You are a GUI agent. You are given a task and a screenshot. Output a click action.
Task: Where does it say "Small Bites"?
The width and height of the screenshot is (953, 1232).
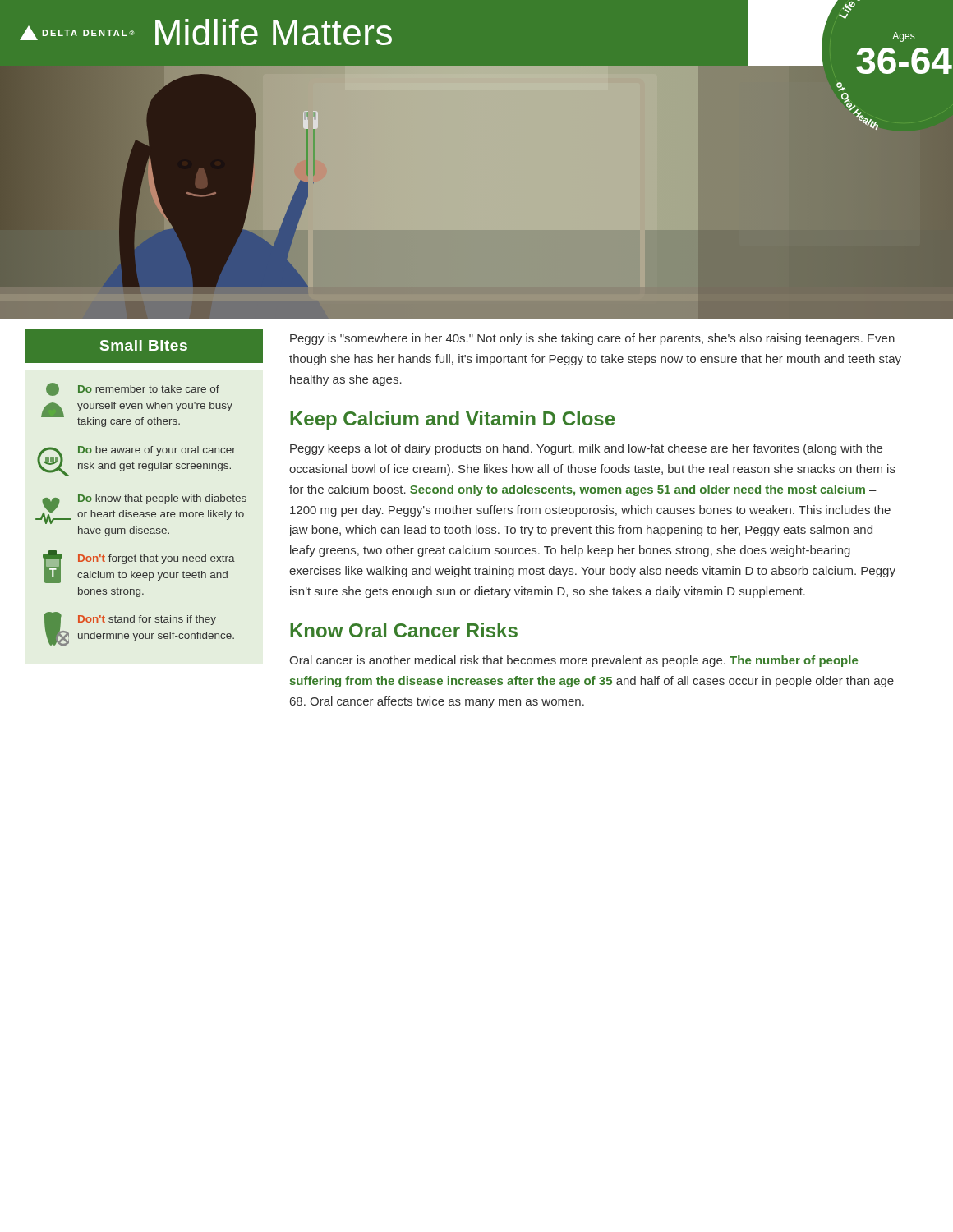point(144,345)
